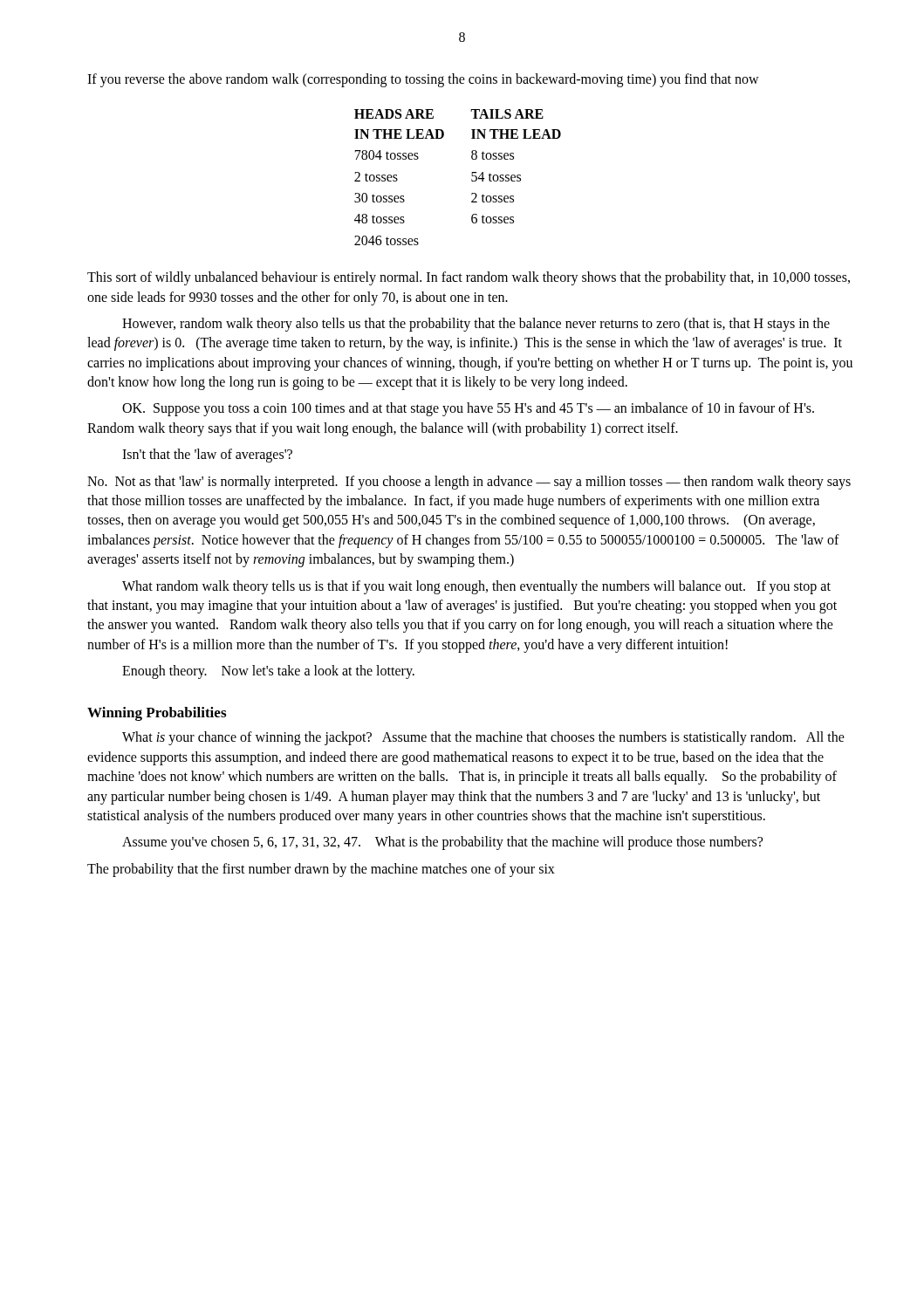This screenshot has width=924, height=1309.
Task: Navigate to the block starting "Isn't that the 'law of averages'?"
Action: tap(208, 454)
